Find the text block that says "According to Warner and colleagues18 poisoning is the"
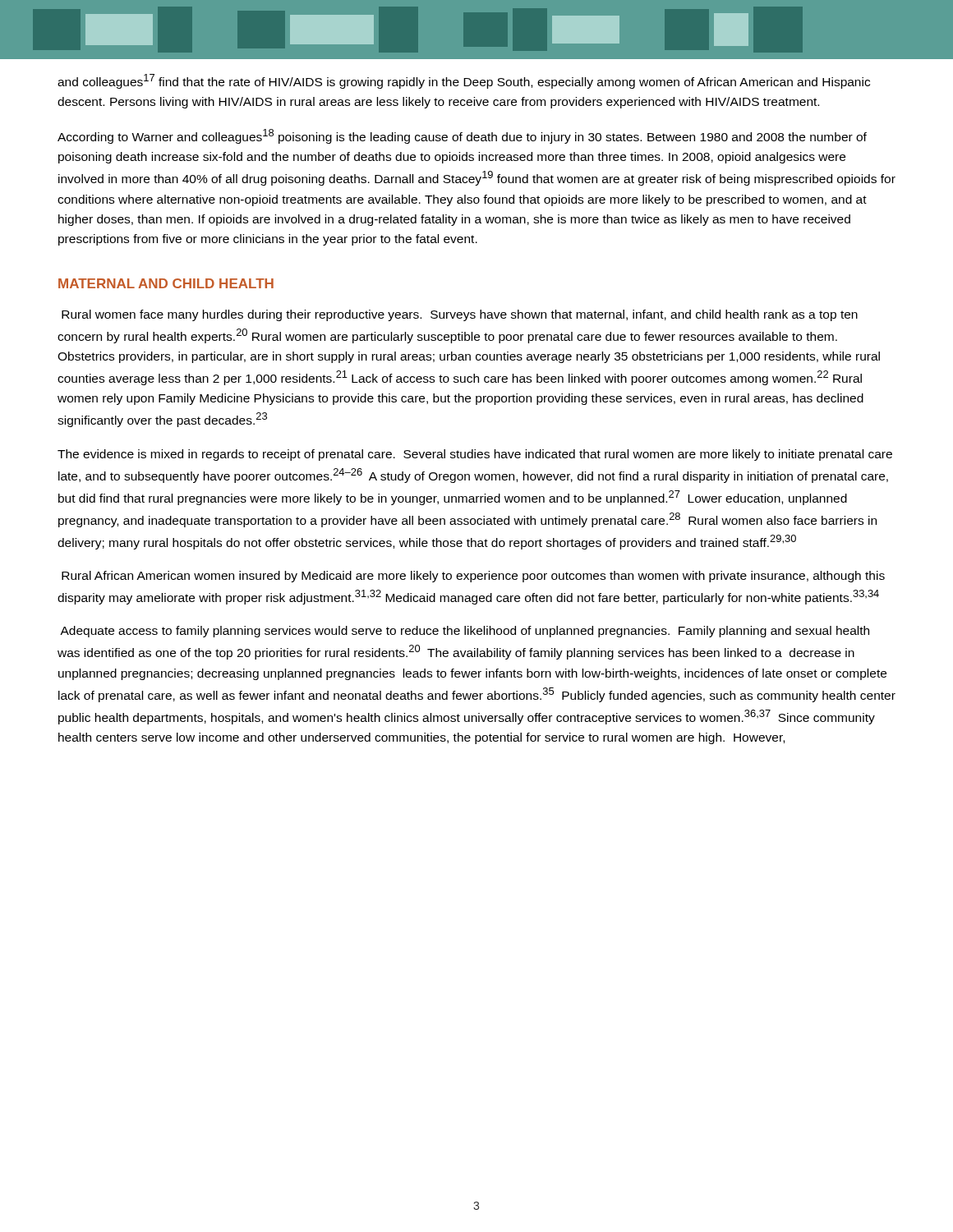The image size is (953, 1232). pos(476,186)
